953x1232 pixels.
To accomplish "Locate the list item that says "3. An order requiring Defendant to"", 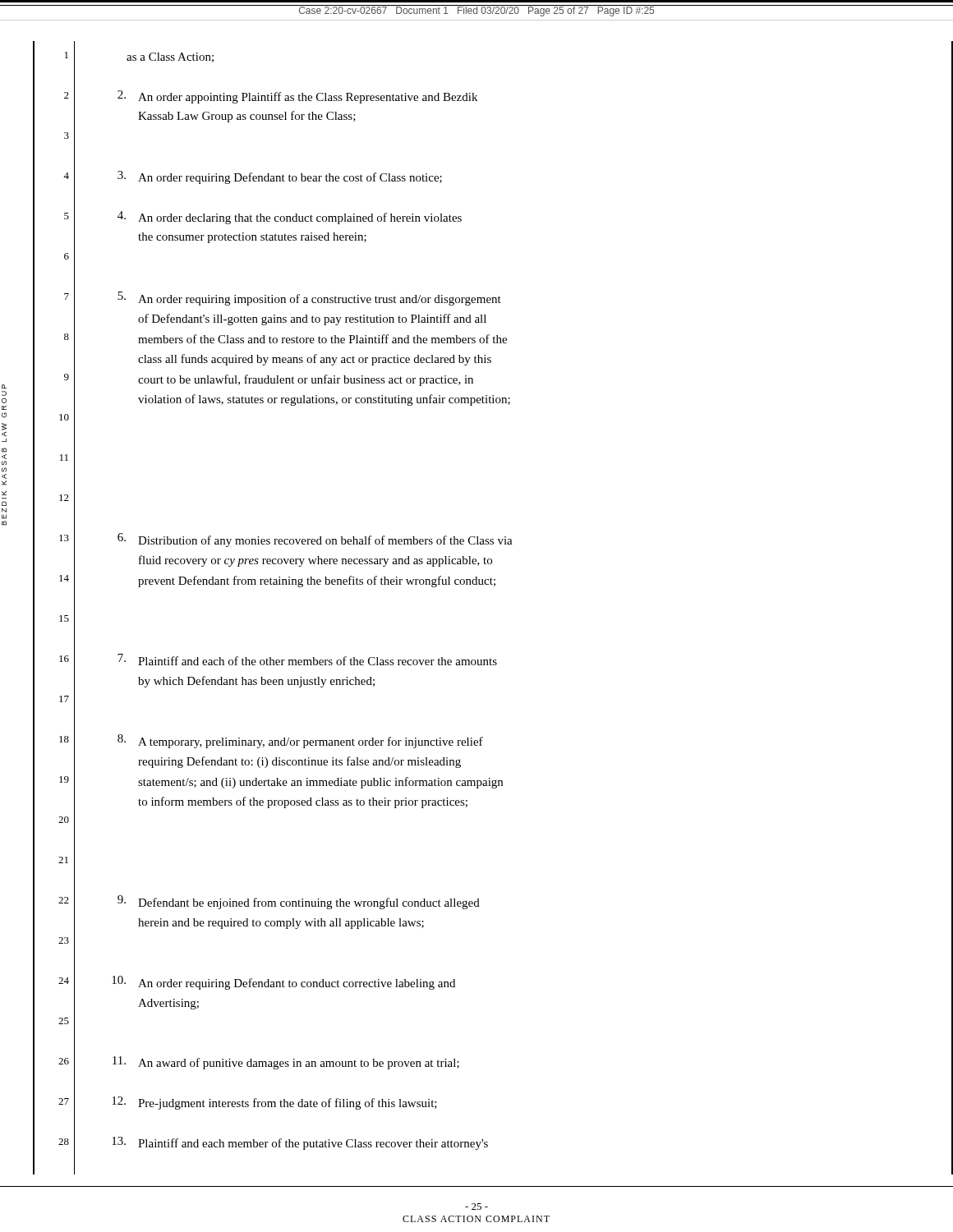I will (x=280, y=177).
